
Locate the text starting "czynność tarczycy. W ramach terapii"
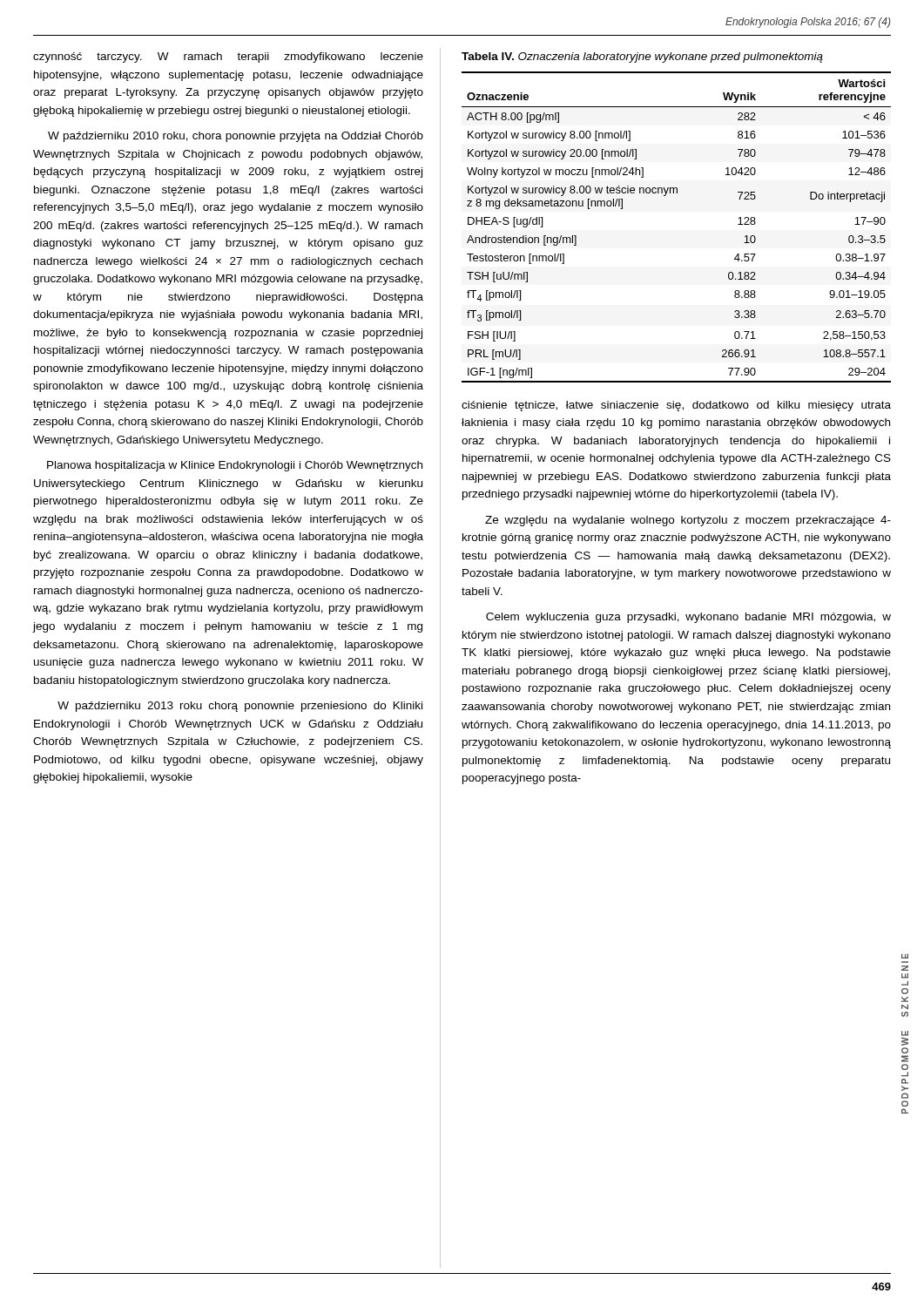(x=228, y=83)
